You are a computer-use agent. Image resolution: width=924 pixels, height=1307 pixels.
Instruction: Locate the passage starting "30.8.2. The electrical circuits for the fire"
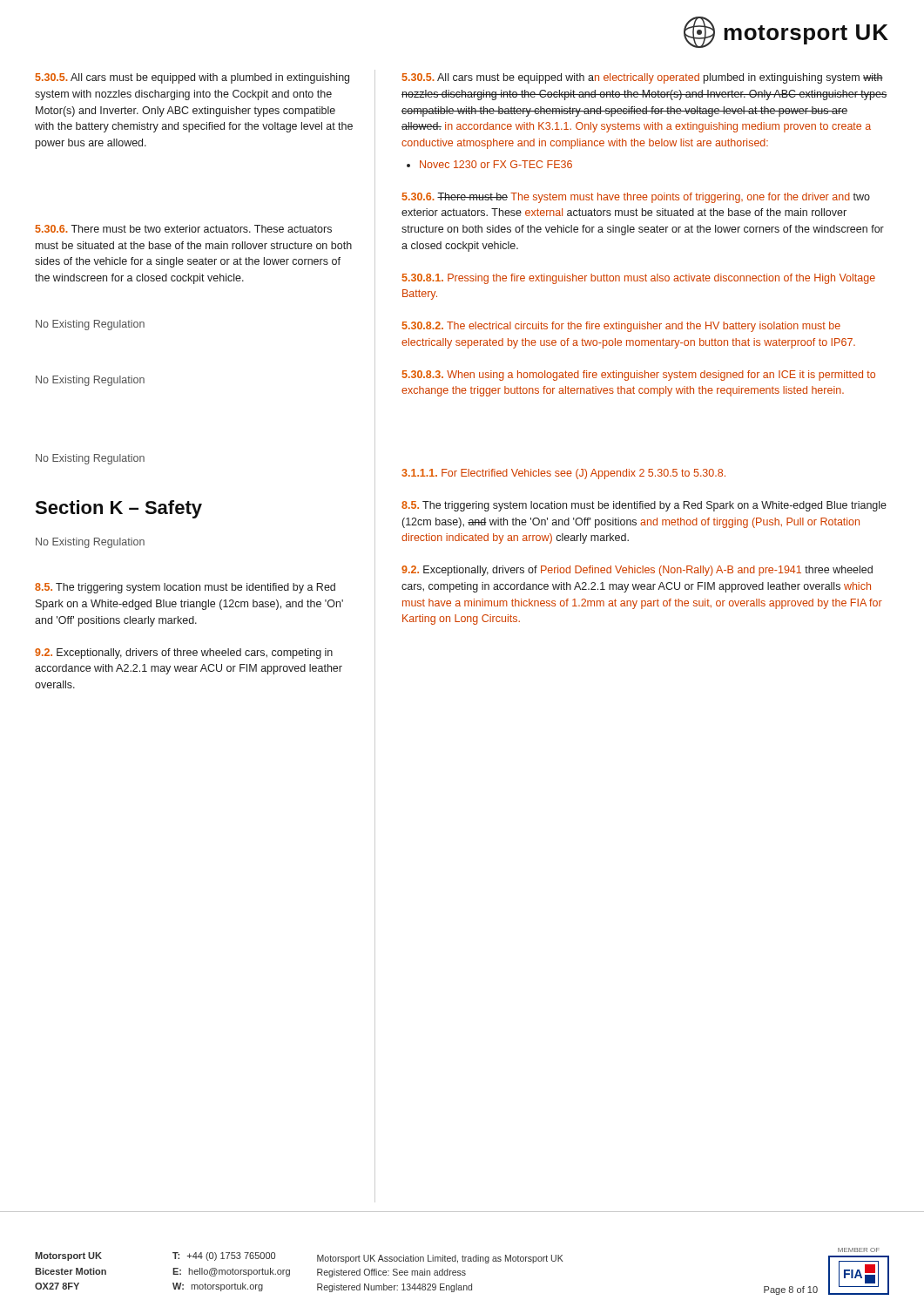pos(629,334)
